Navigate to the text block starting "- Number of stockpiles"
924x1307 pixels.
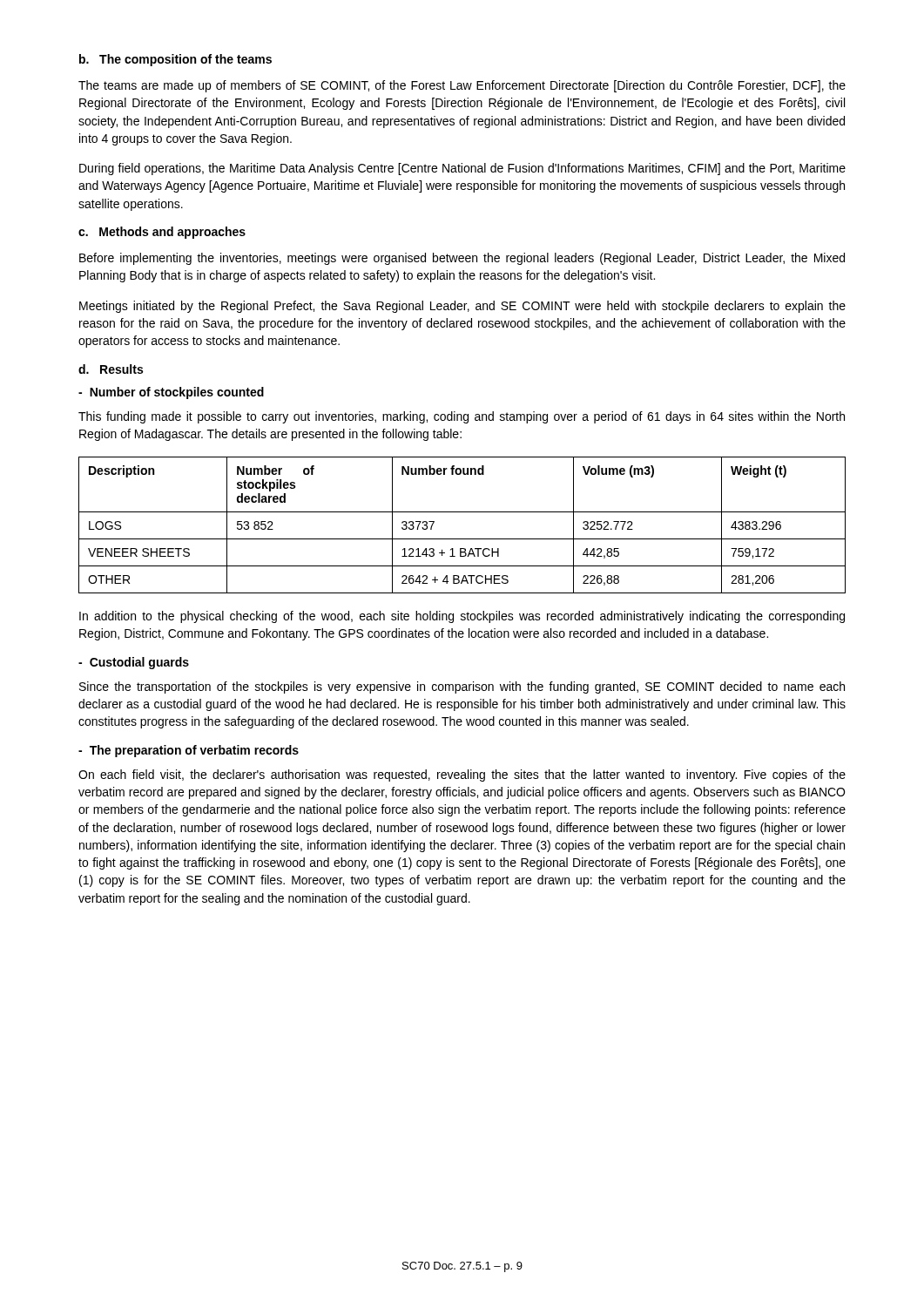[x=171, y=392]
